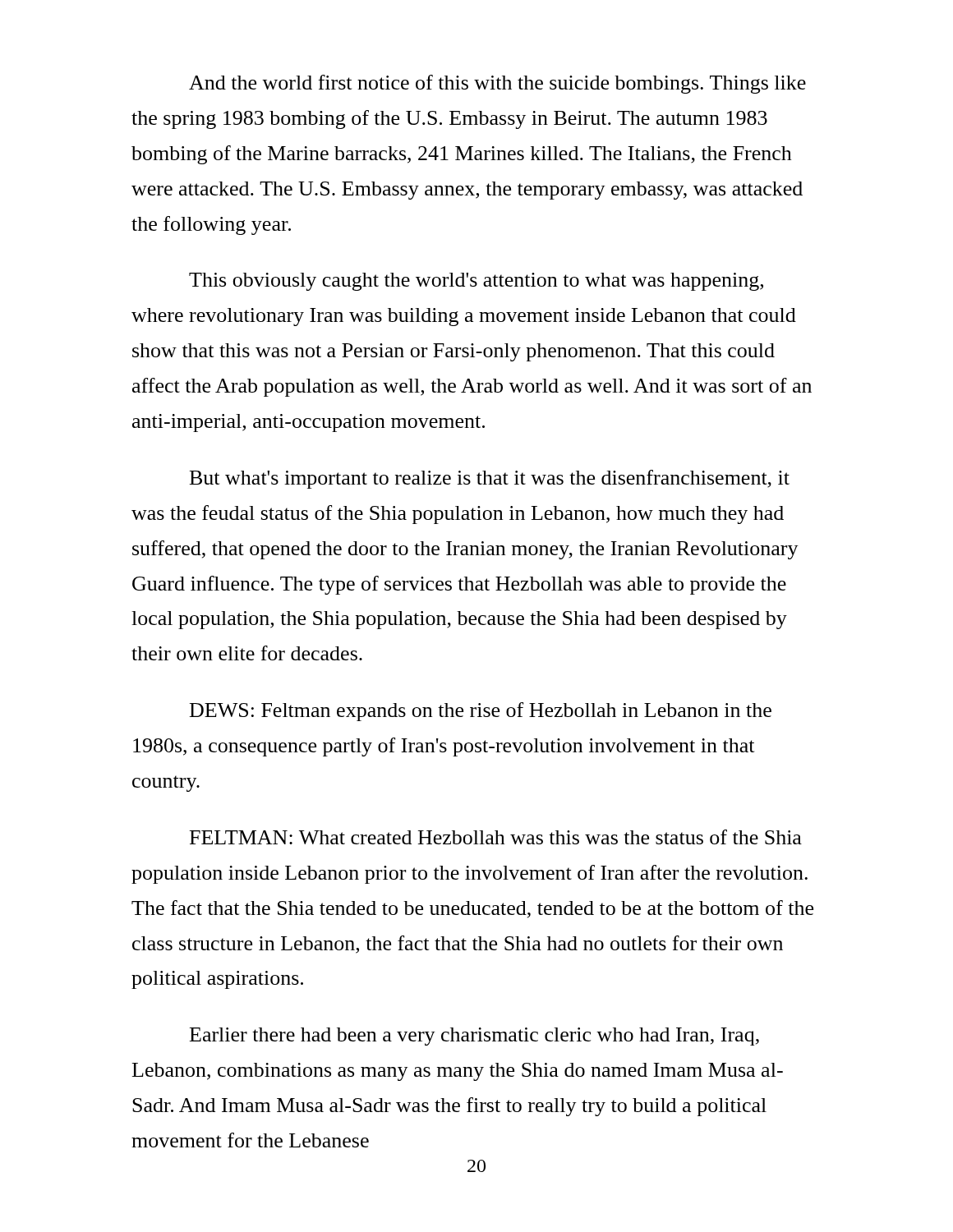Click on the region starting "Earlier there had been a very"

[x=476, y=1088]
